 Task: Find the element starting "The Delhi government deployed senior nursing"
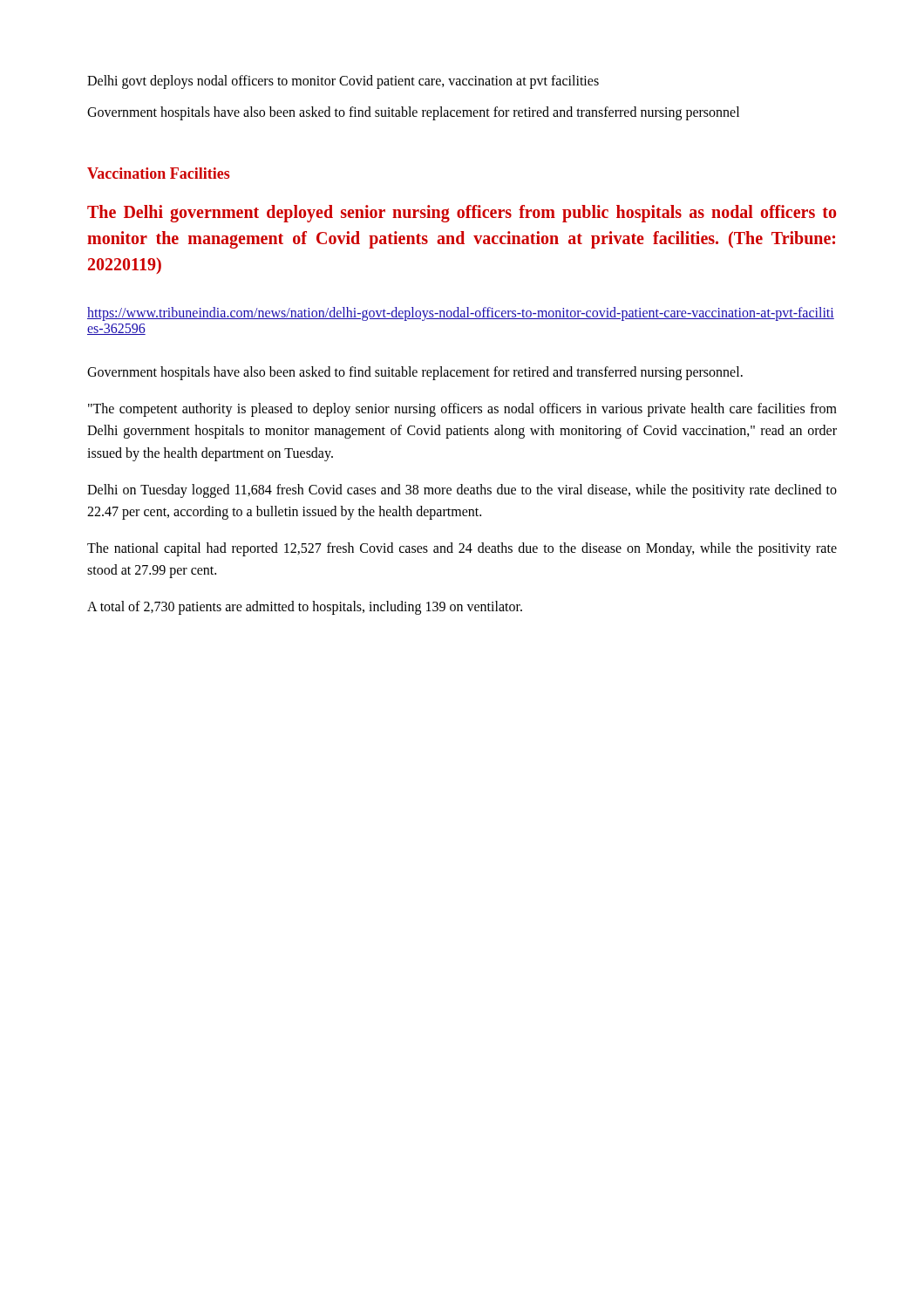click(462, 238)
